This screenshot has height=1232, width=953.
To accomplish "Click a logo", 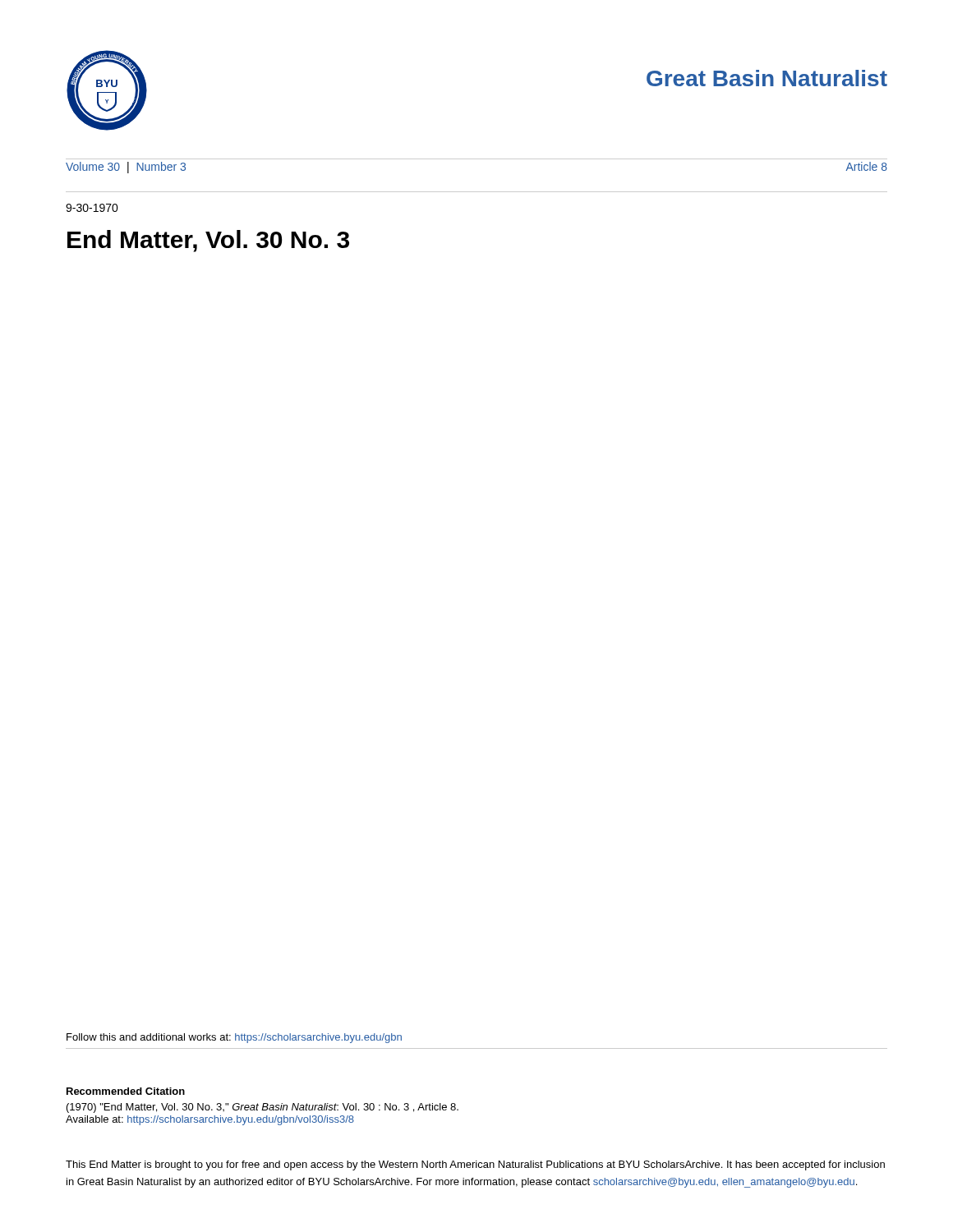I will coord(107,90).
